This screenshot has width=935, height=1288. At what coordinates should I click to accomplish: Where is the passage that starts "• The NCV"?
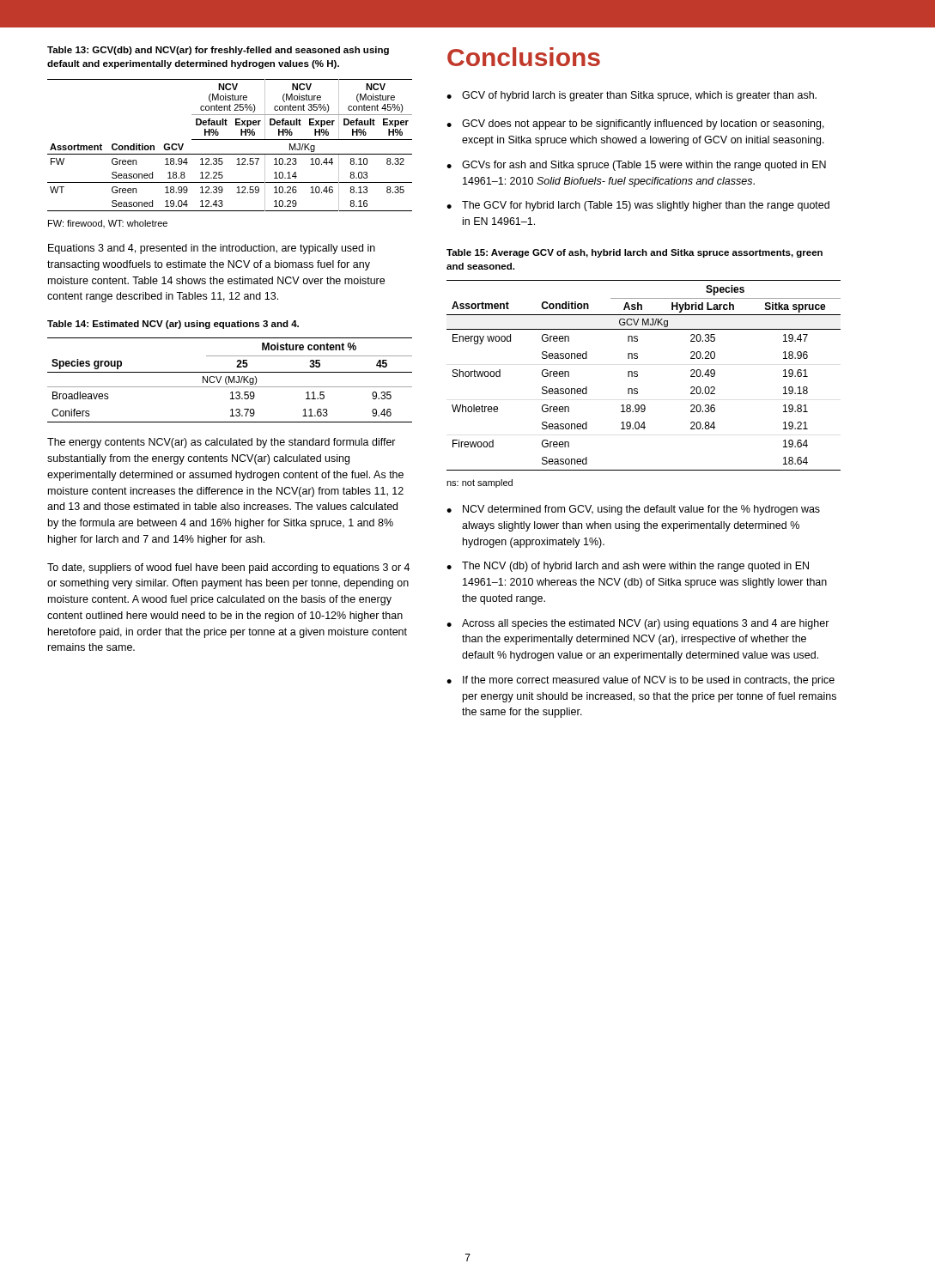[x=644, y=583]
